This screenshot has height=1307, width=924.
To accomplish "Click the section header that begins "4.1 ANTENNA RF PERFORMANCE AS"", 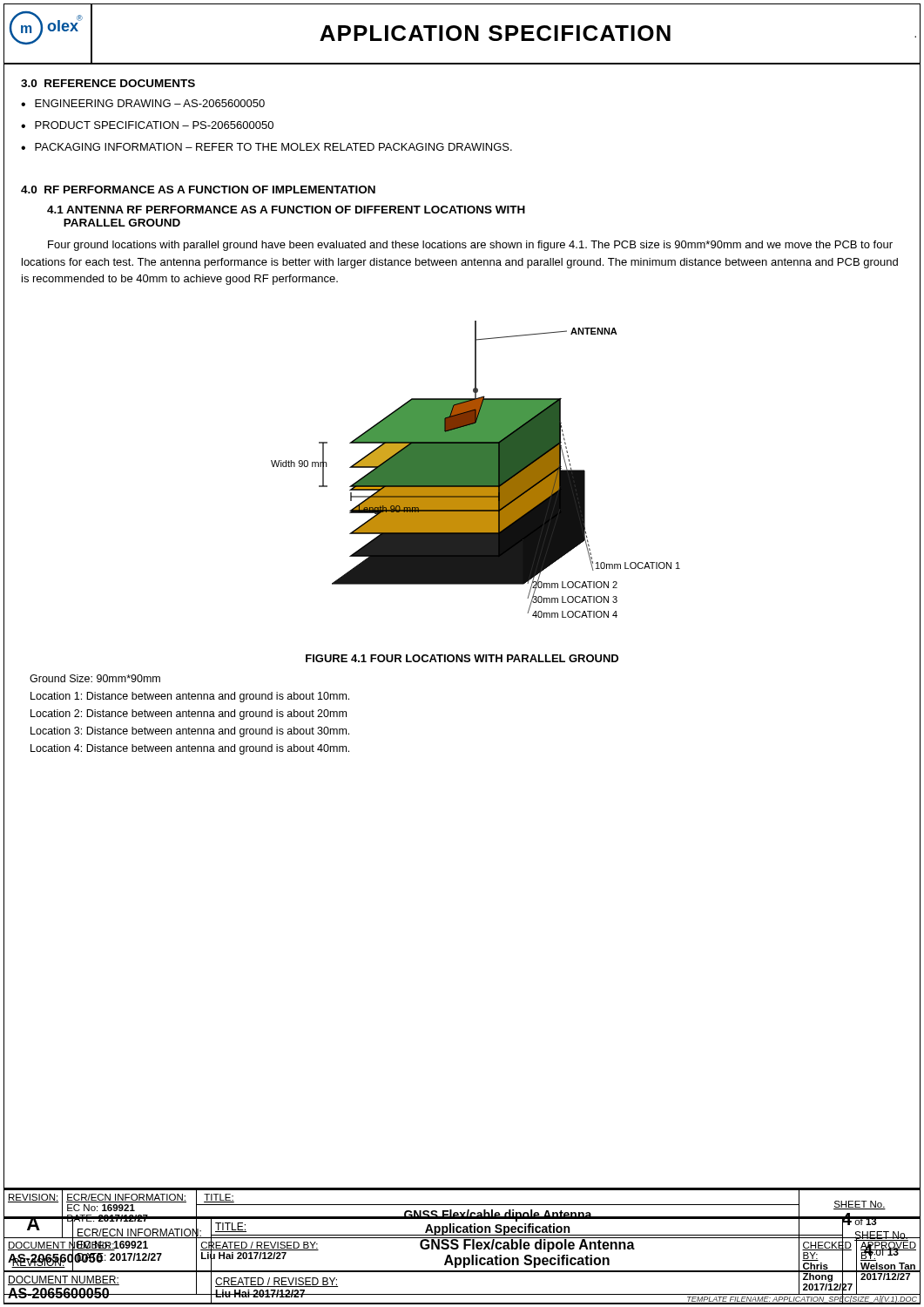I will (x=286, y=216).
